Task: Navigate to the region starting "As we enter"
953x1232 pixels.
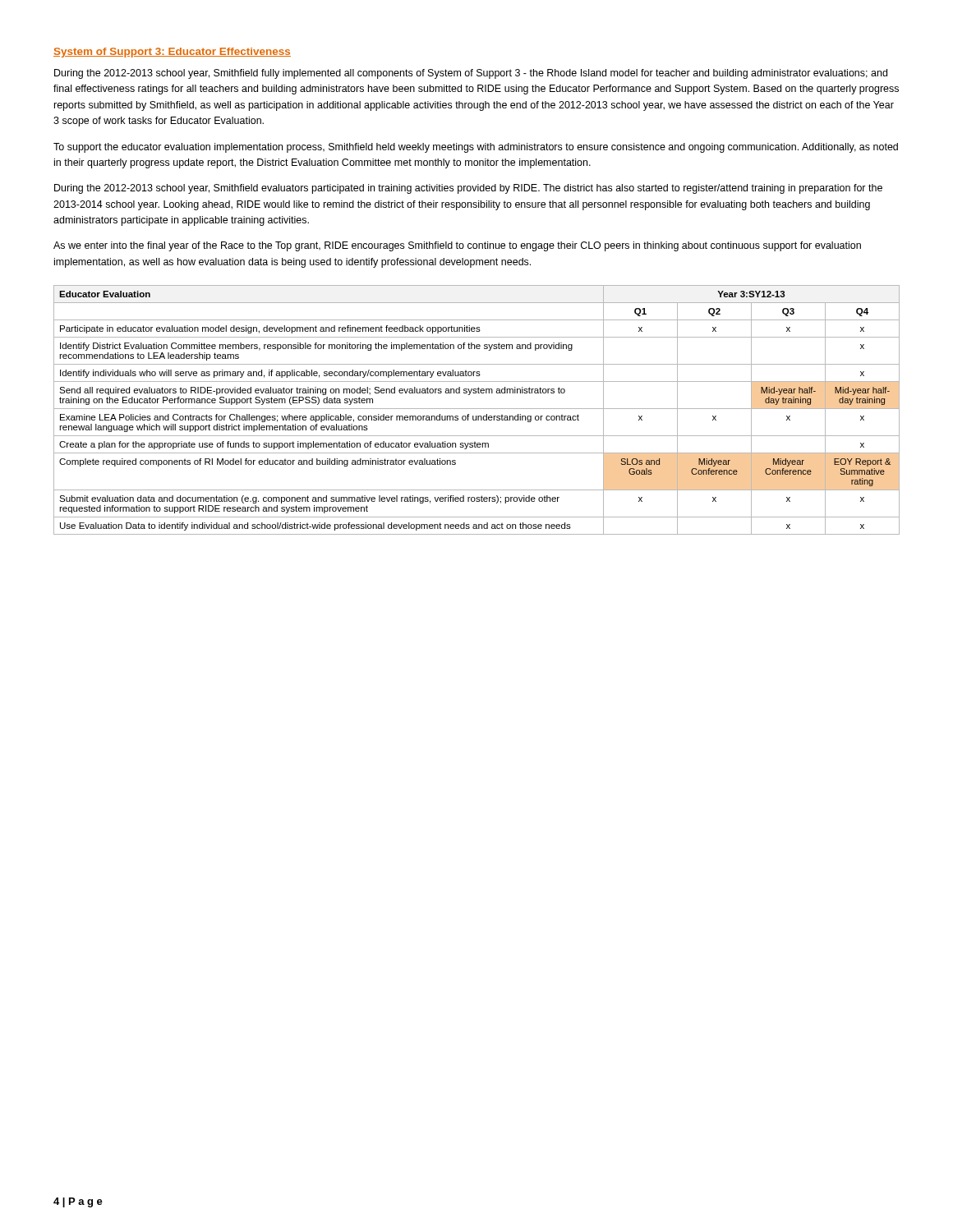Action: [x=457, y=254]
